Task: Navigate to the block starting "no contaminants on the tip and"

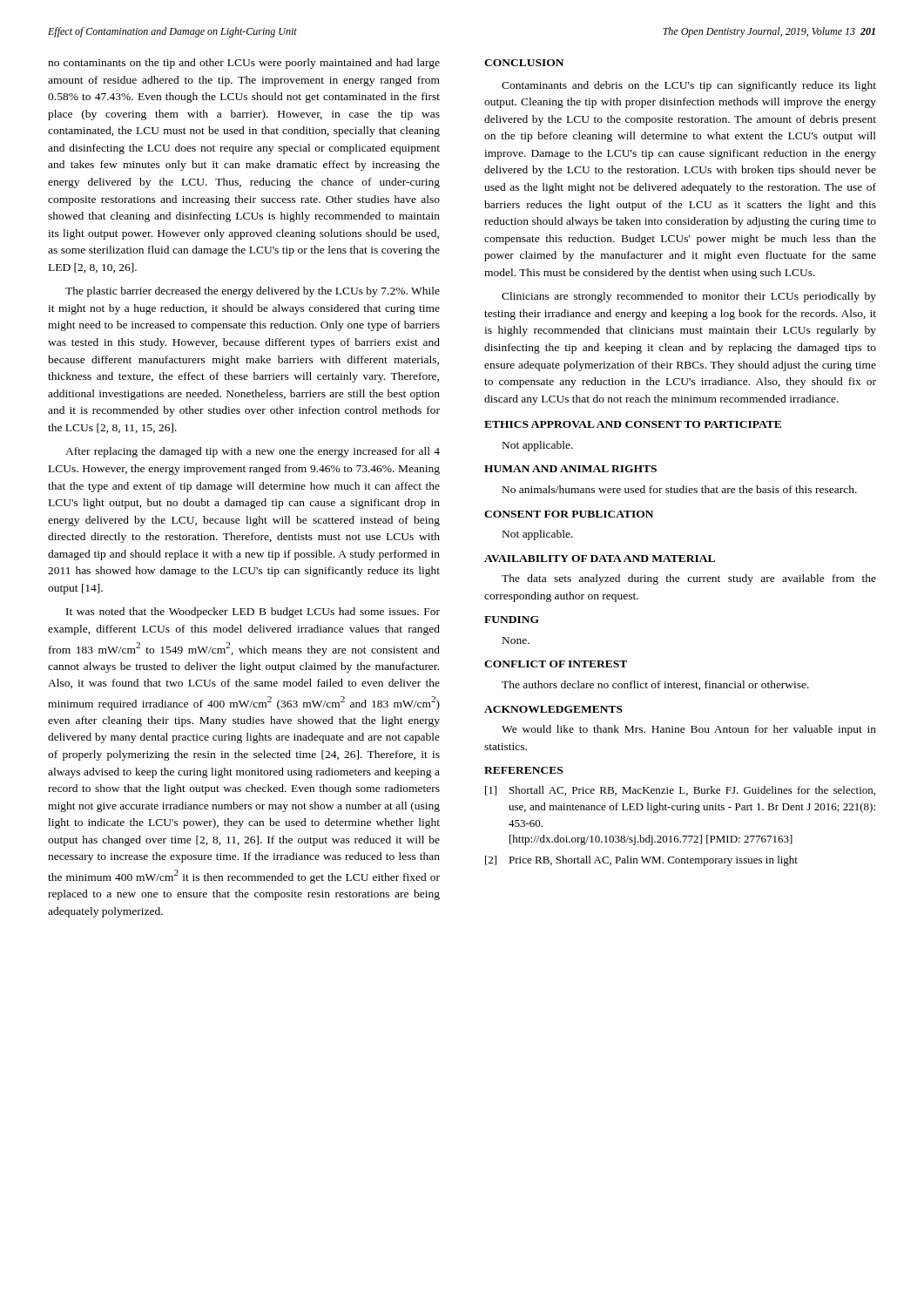Action: pyautogui.click(x=244, y=165)
